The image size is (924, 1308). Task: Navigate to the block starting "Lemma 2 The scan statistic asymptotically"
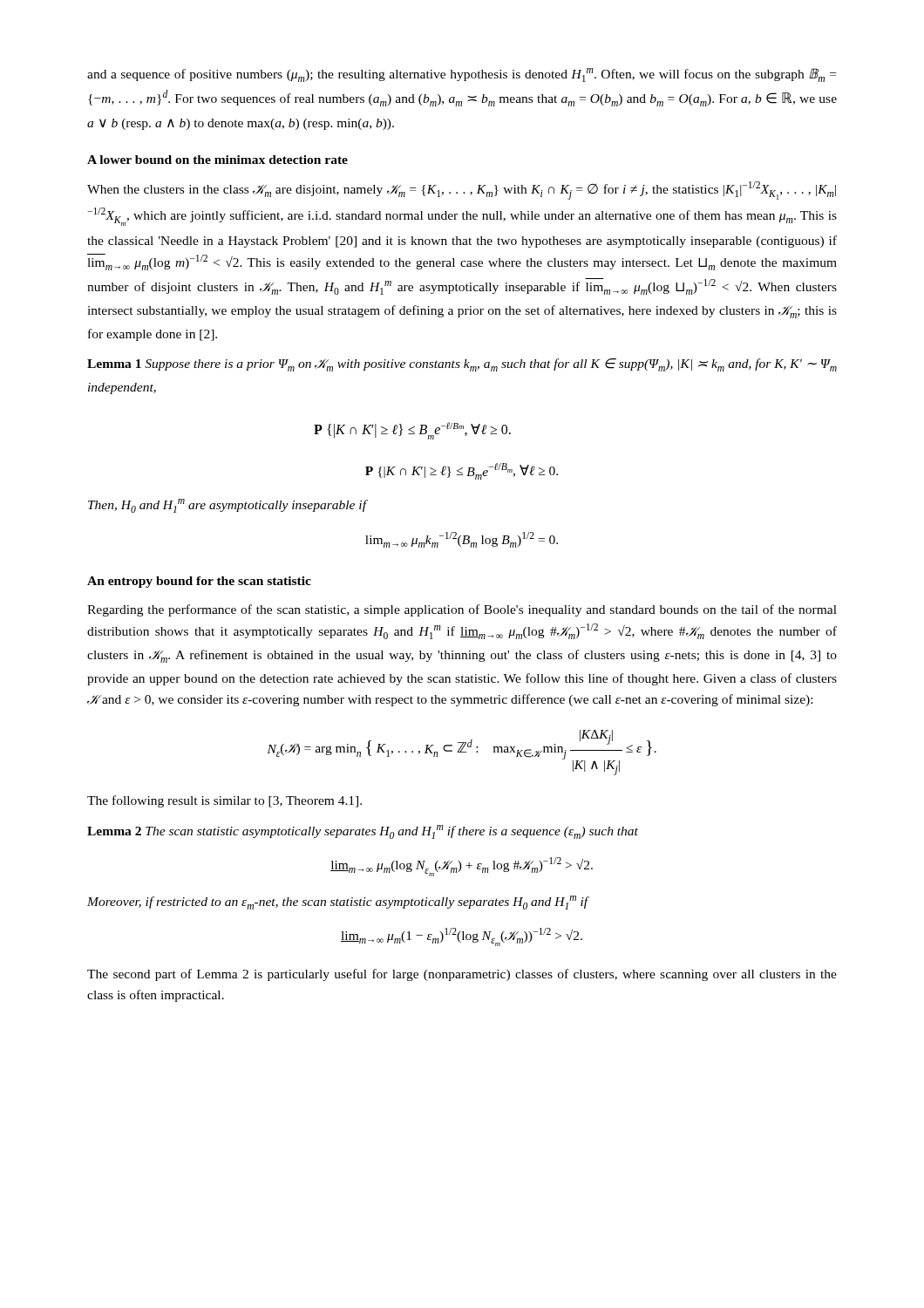[x=462, y=832]
